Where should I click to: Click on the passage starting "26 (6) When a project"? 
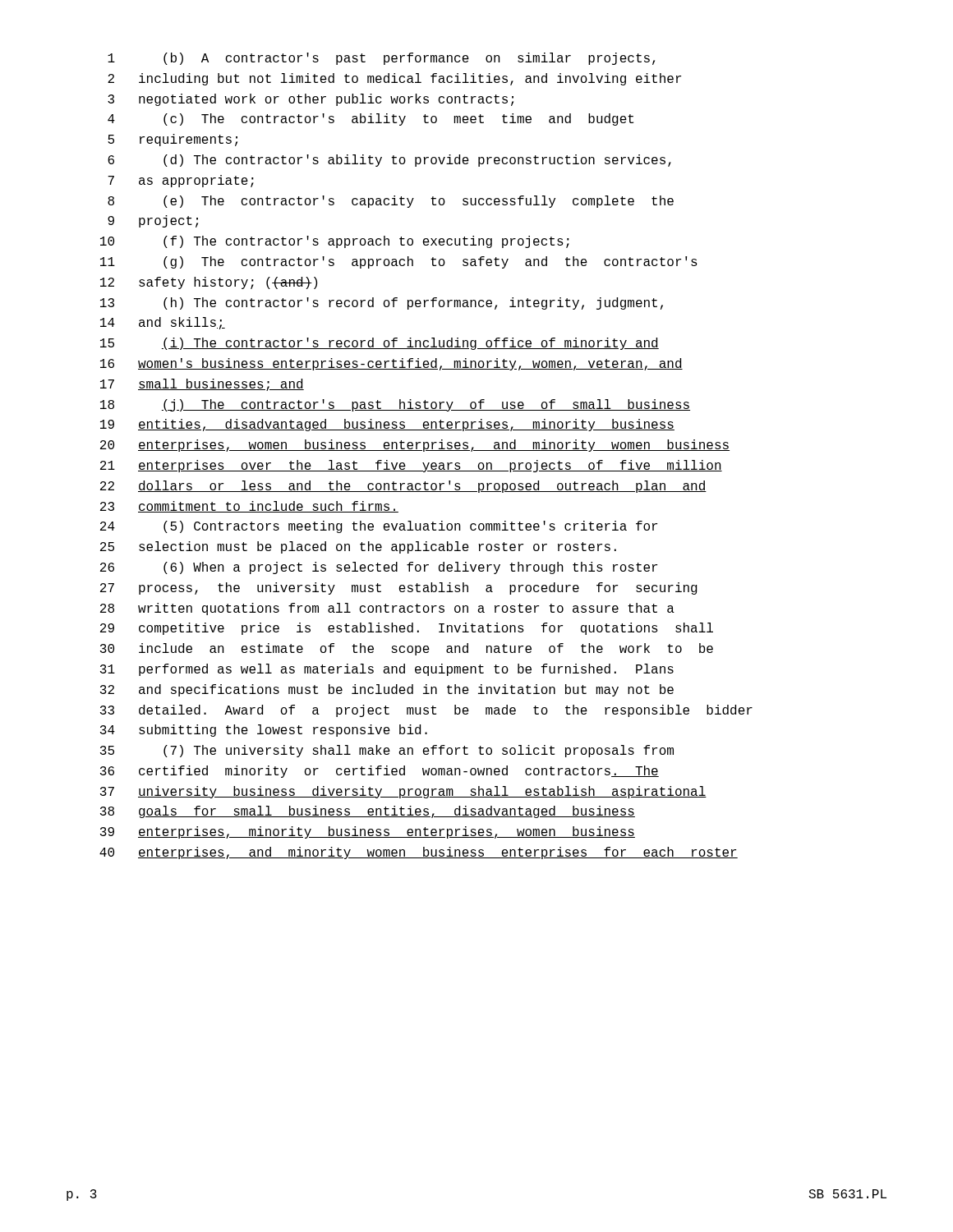tap(476, 569)
